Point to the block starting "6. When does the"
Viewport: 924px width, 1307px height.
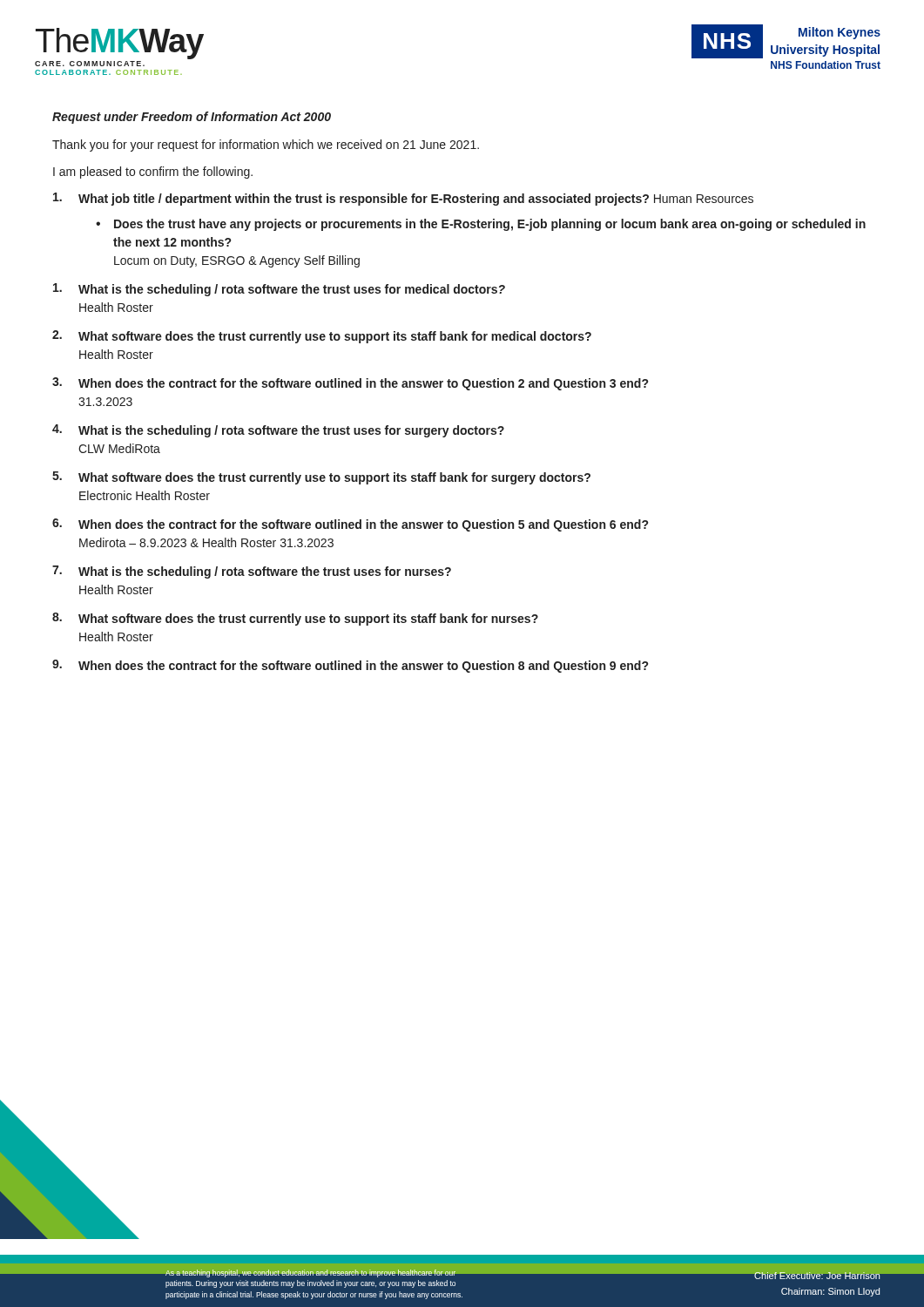pyautogui.click(x=462, y=534)
